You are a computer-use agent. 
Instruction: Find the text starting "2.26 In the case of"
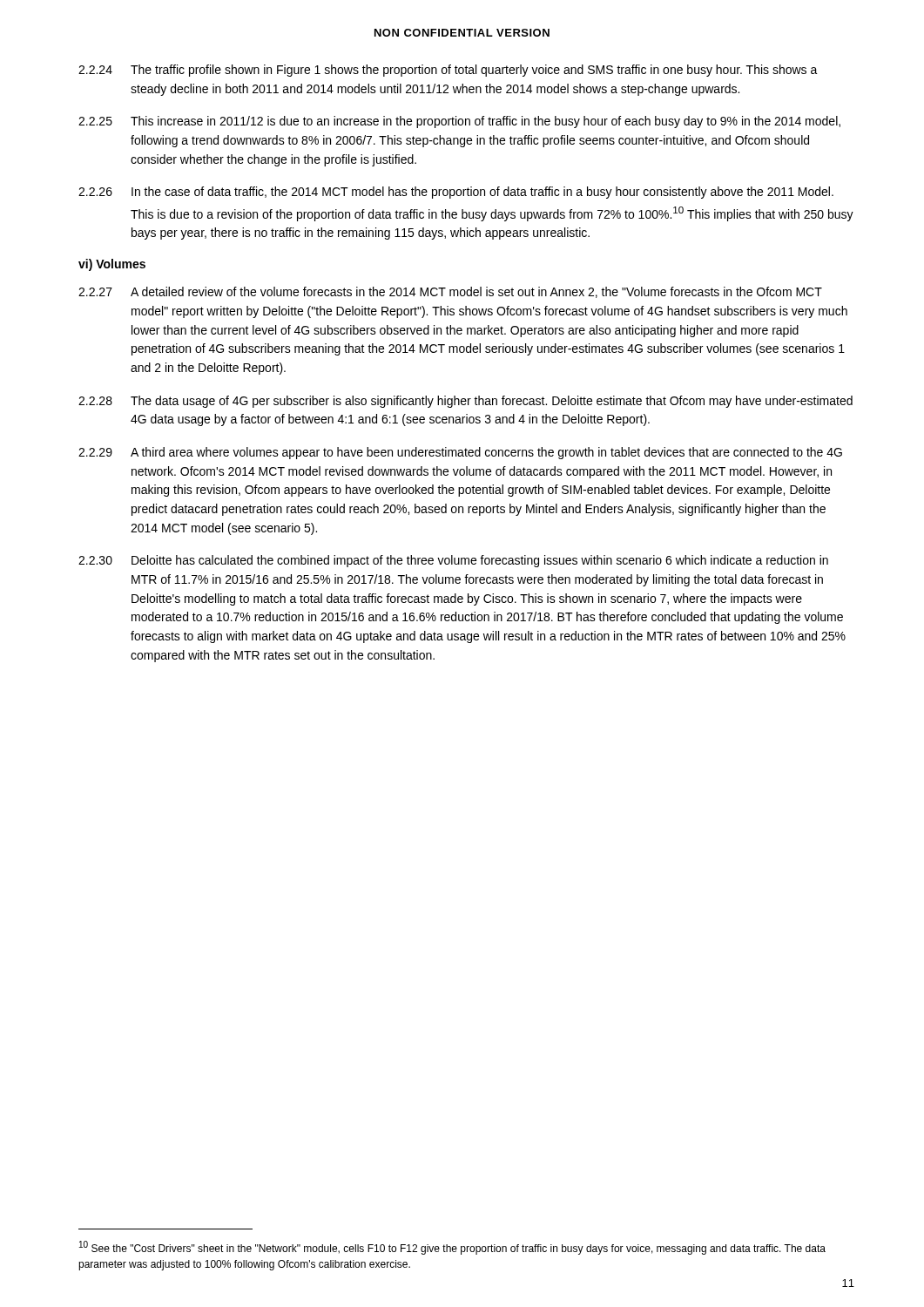pos(466,213)
